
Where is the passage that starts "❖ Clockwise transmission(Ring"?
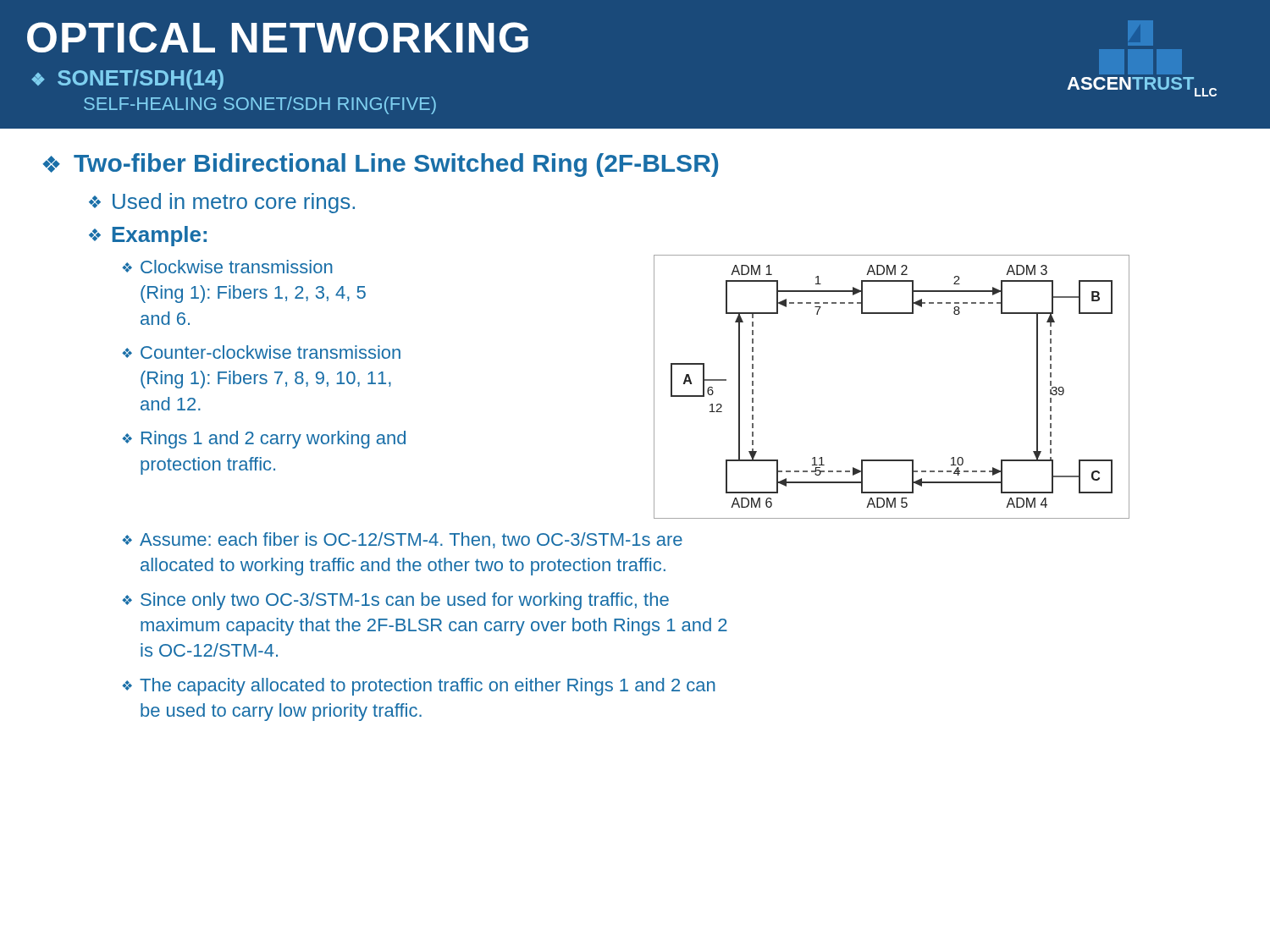point(244,293)
